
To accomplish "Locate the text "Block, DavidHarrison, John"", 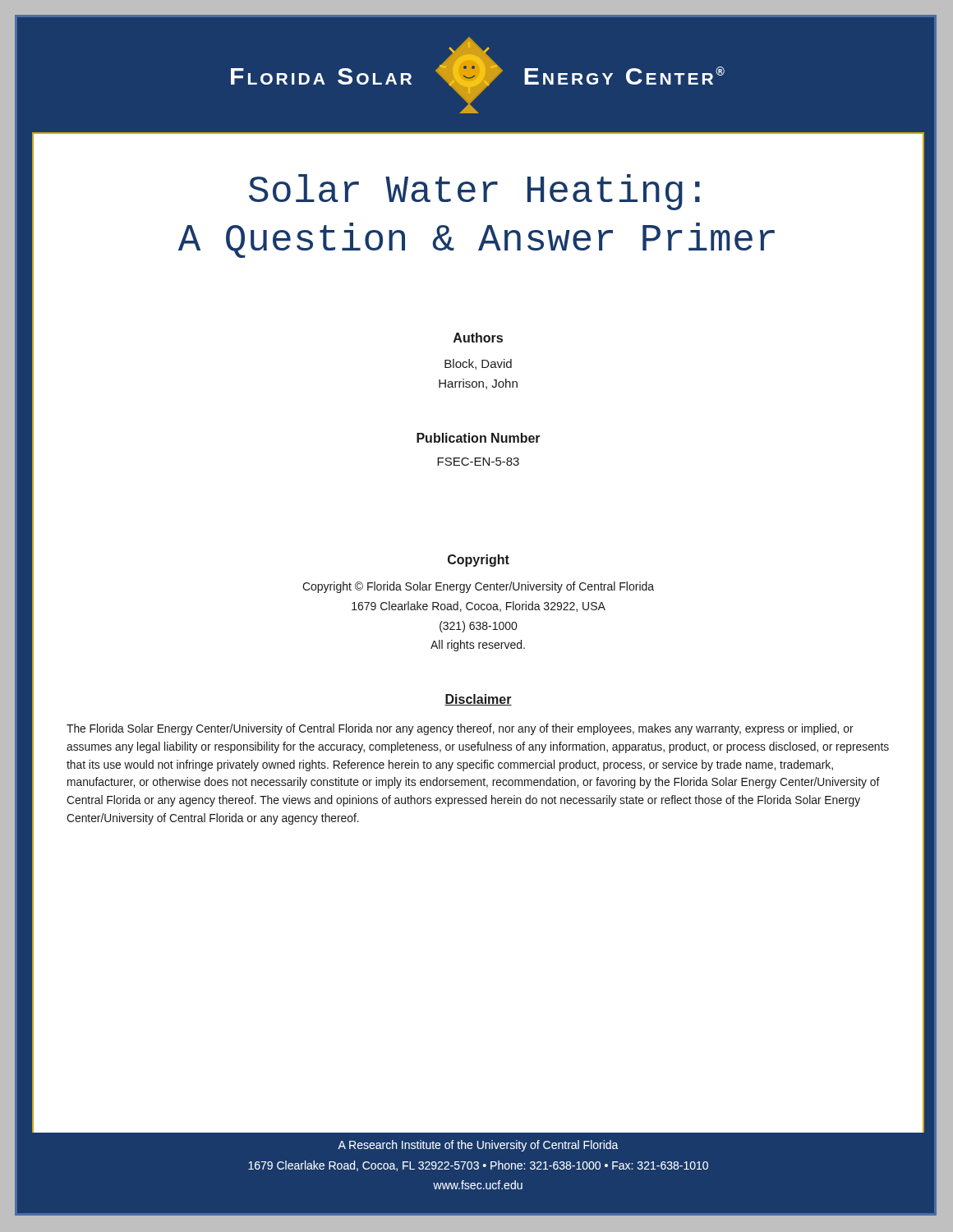I will tap(478, 374).
